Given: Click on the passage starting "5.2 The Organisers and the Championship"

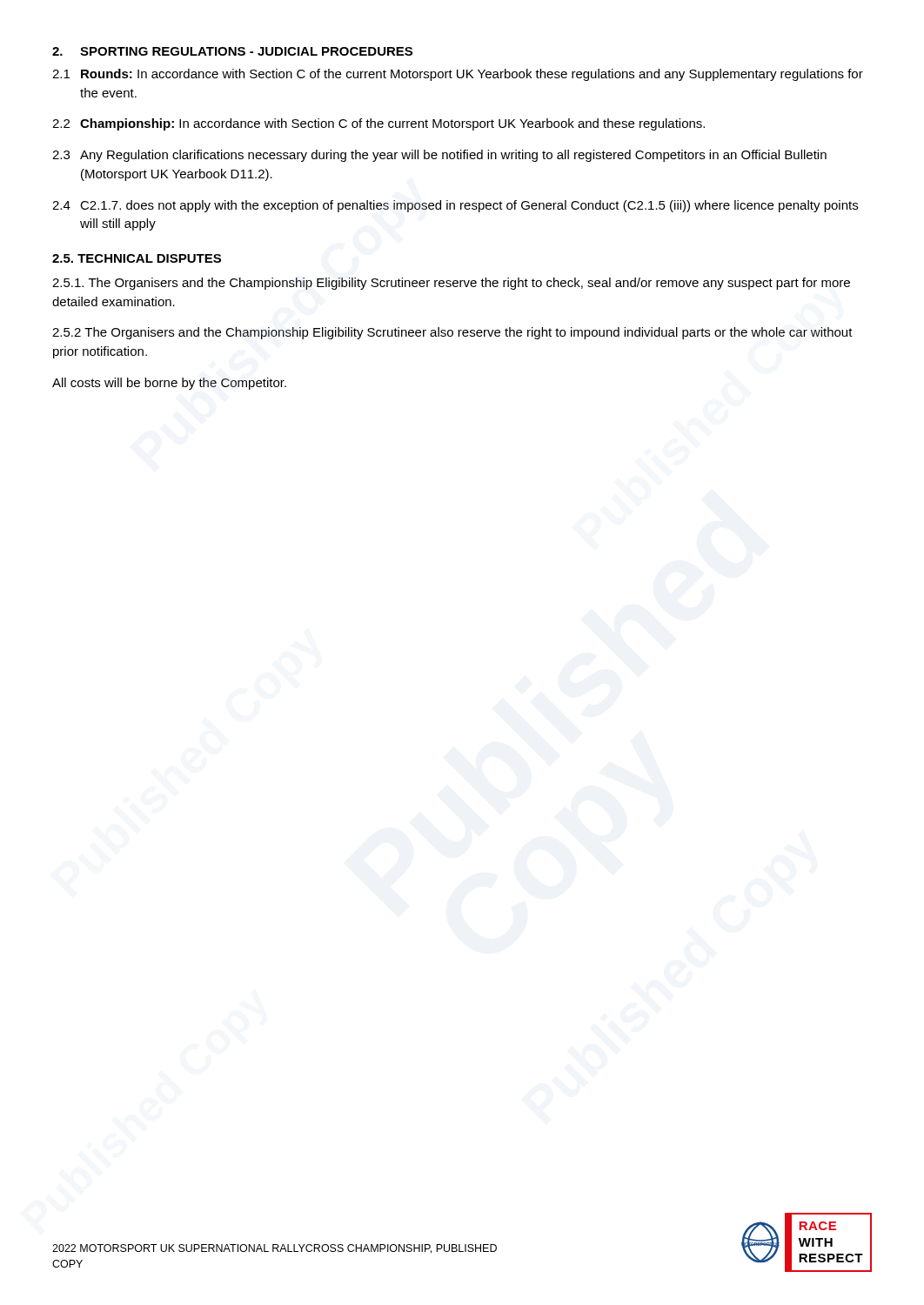Looking at the screenshot, I should point(452,342).
